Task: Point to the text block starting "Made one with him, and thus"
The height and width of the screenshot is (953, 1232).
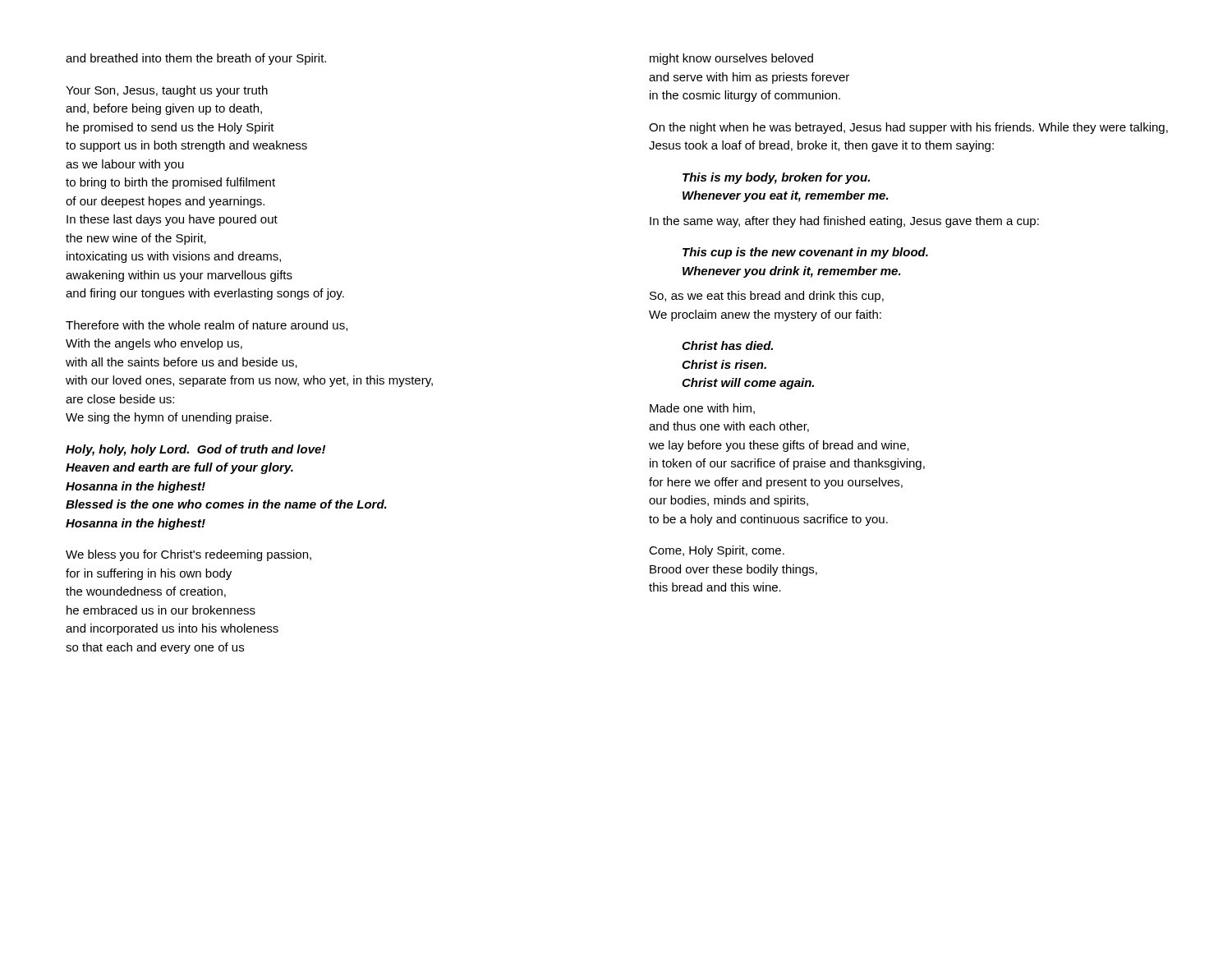Action: pyautogui.click(x=787, y=463)
